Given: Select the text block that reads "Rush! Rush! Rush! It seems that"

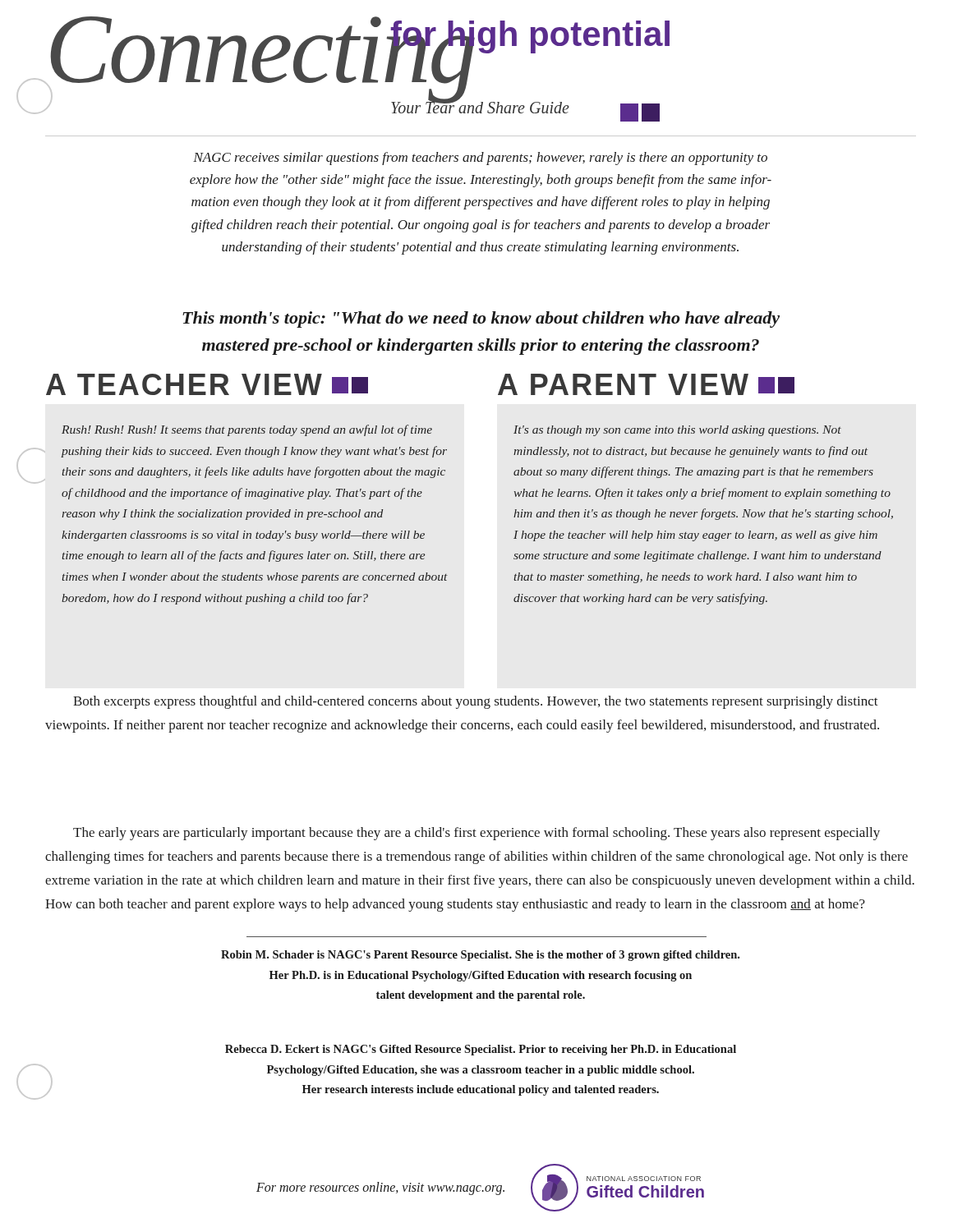Looking at the screenshot, I should coord(254,513).
